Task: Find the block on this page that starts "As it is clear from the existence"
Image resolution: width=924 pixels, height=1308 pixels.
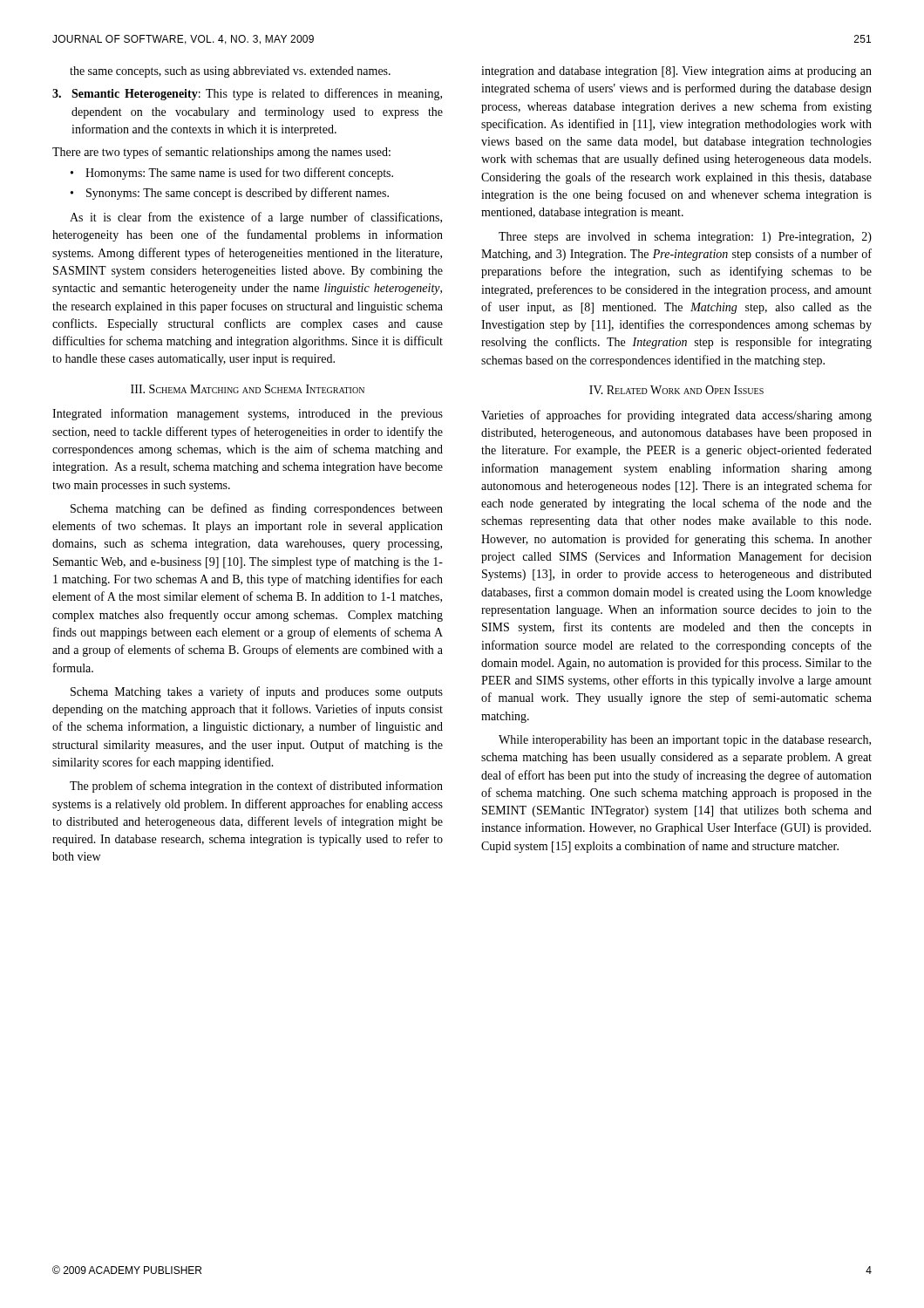Action: pos(248,289)
